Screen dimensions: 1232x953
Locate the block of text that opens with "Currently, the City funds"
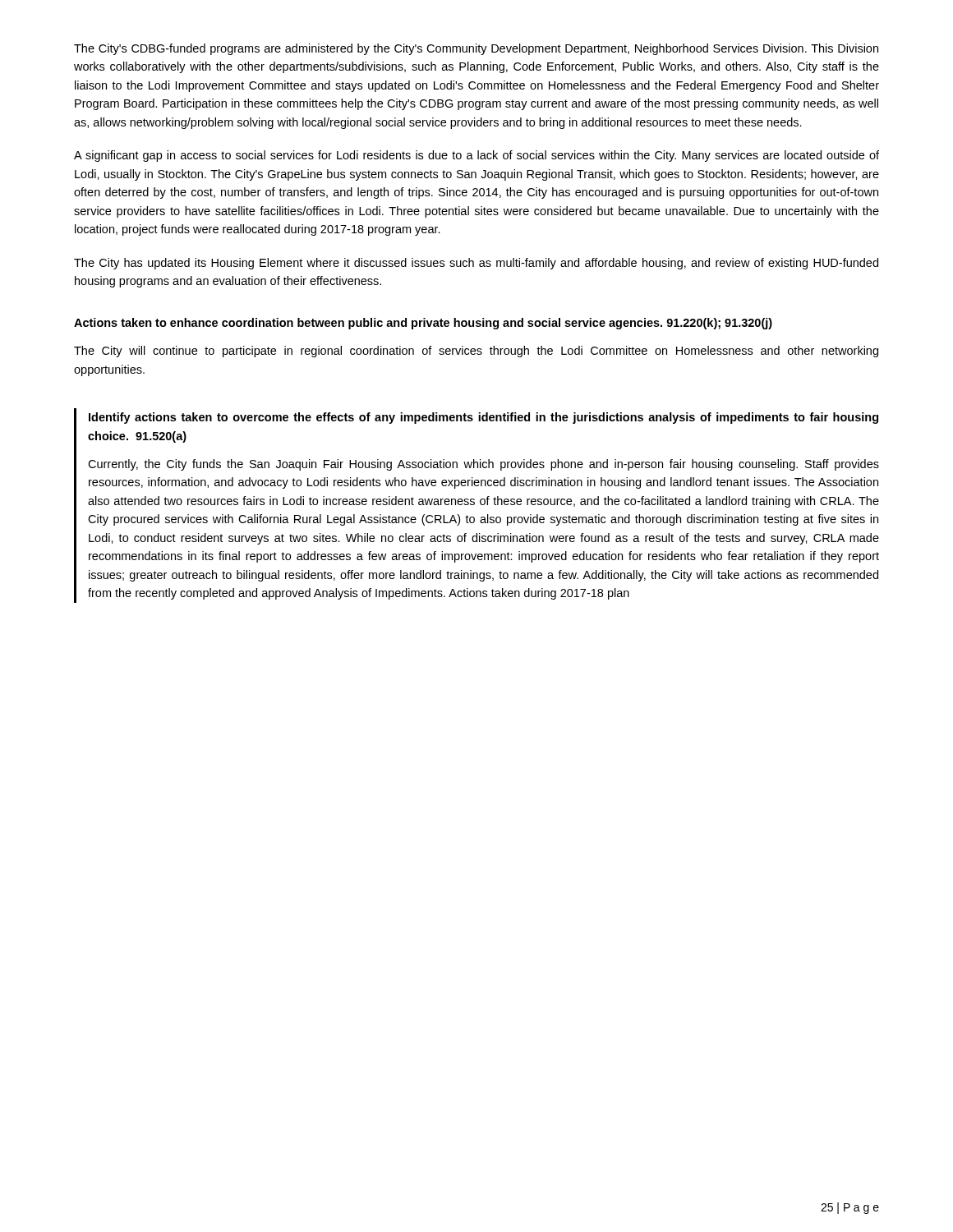(x=483, y=529)
